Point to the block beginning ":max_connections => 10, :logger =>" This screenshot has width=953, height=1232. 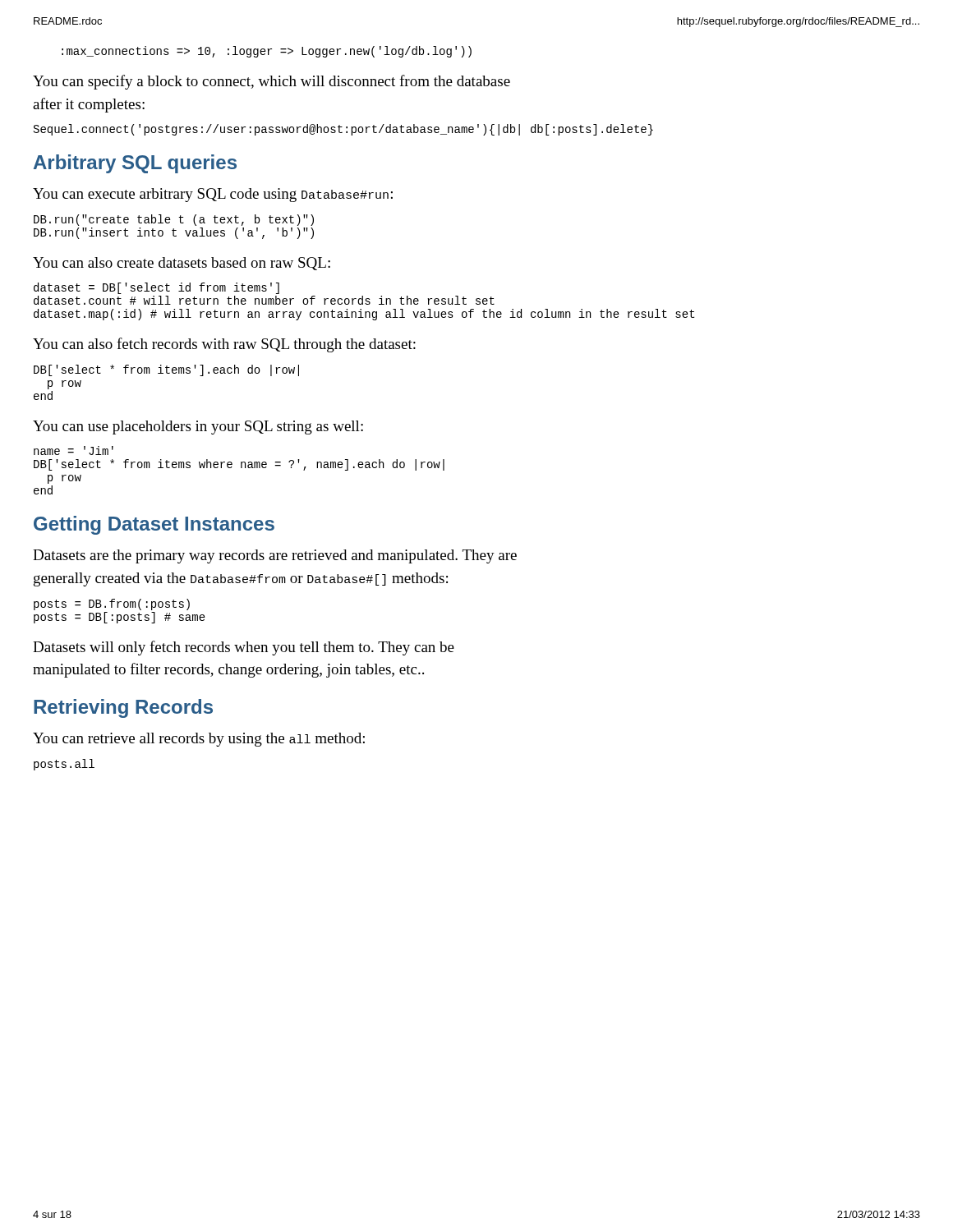(x=267, y=52)
